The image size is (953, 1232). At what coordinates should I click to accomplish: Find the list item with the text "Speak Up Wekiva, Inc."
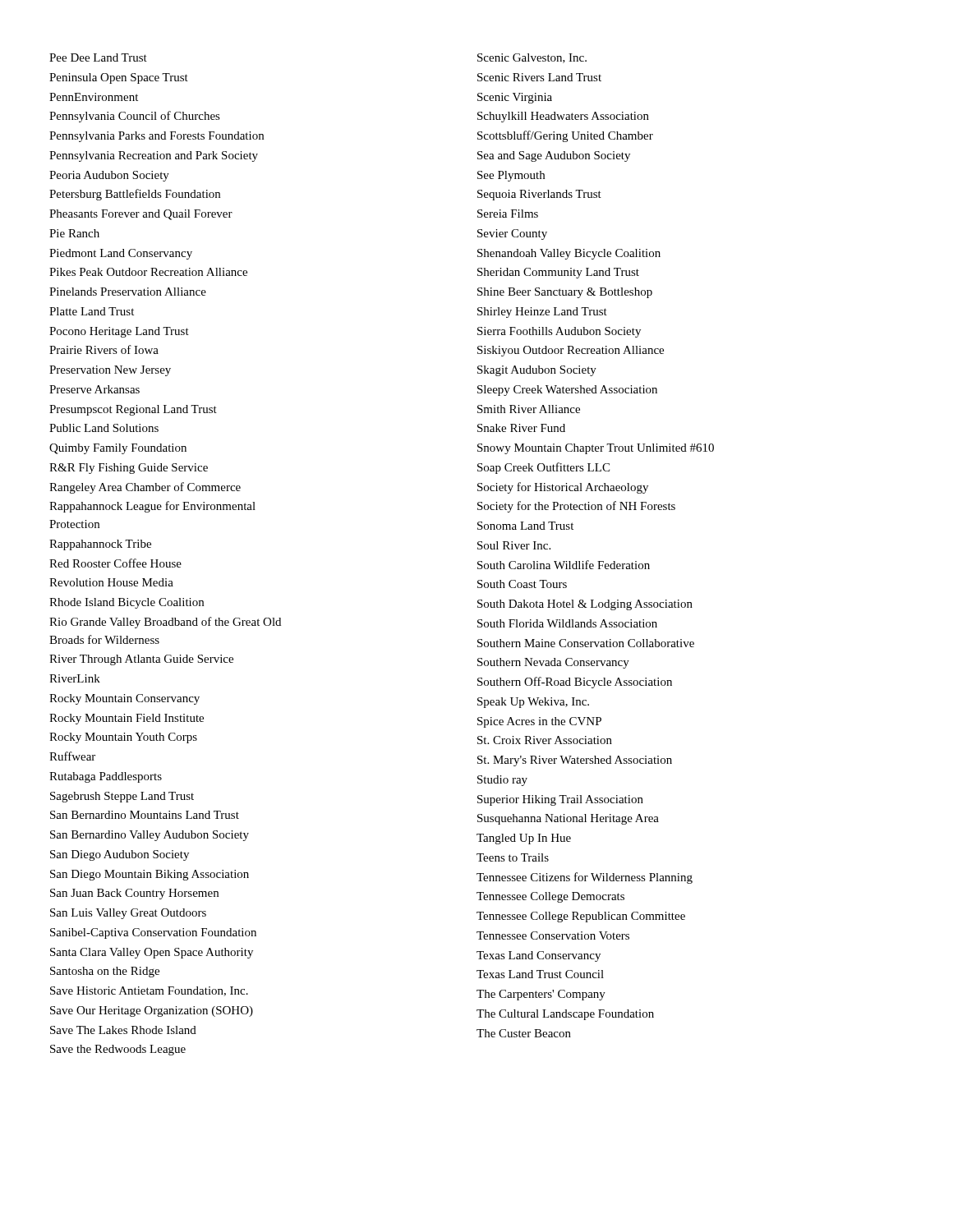tap(533, 703)
